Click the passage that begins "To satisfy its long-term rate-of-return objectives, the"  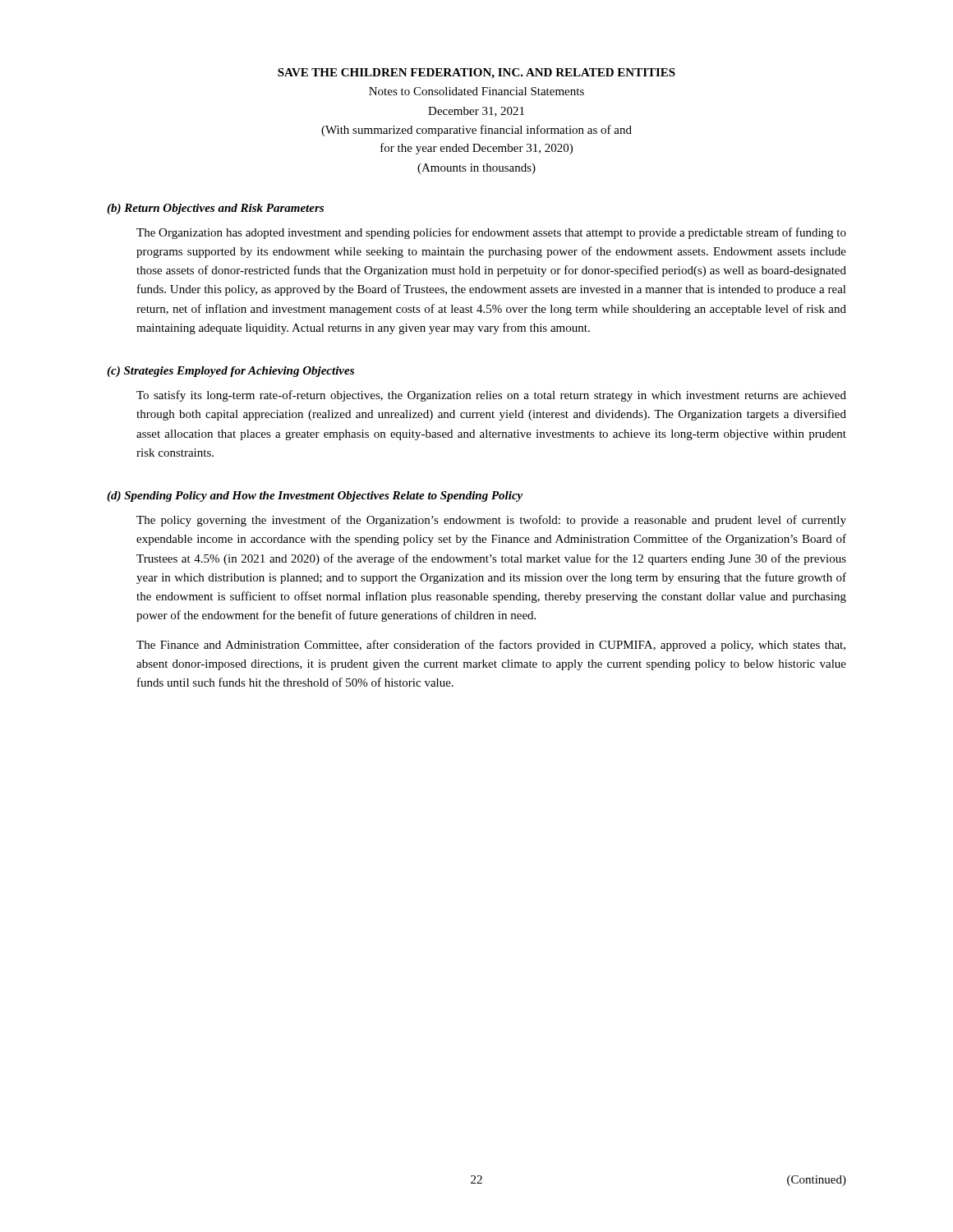point(491,424)
